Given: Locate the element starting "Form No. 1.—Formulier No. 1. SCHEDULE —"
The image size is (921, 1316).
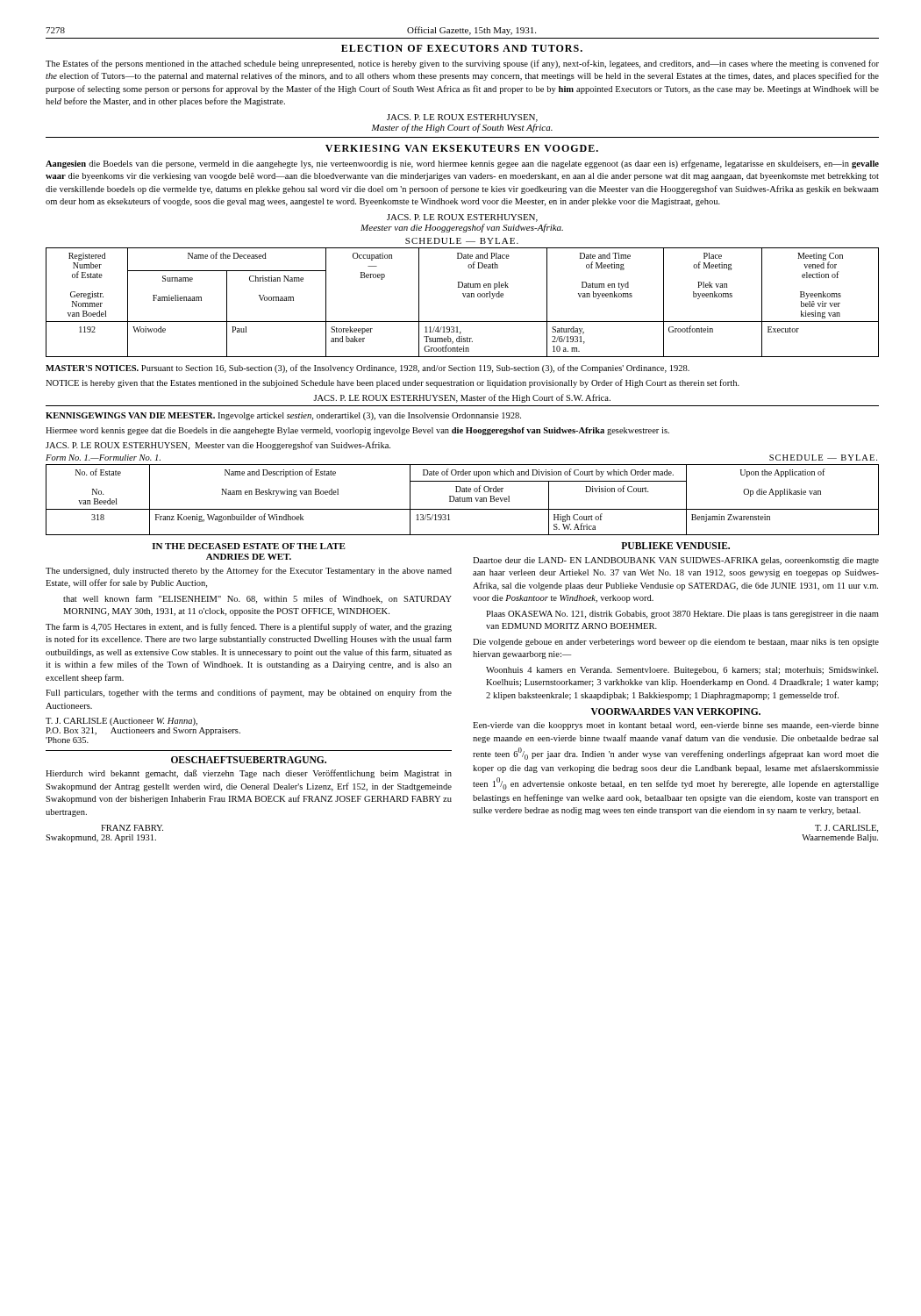Looking at the screenshot, I should (462, 457).
